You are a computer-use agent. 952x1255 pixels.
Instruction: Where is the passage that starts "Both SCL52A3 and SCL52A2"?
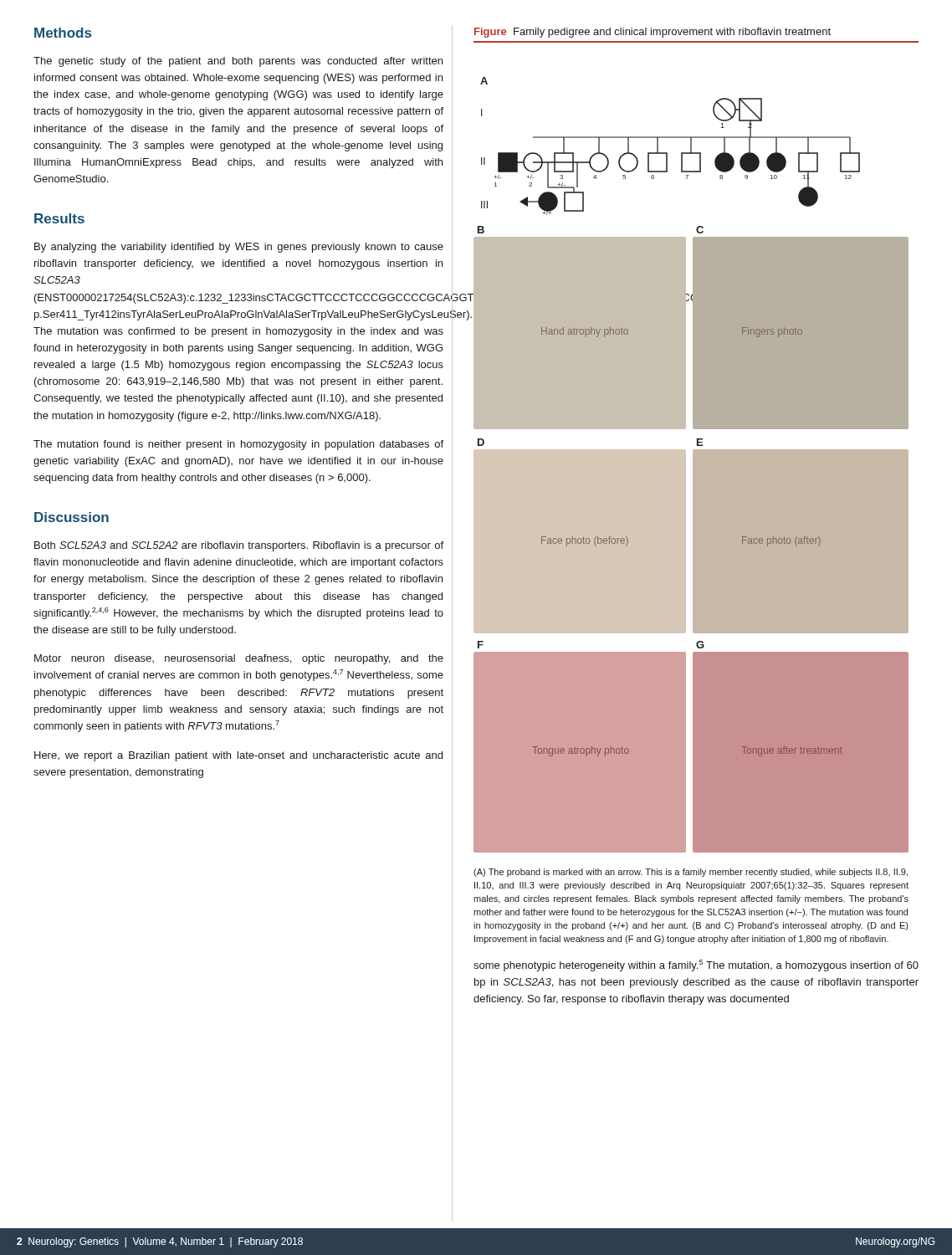(x=238, y=588)
